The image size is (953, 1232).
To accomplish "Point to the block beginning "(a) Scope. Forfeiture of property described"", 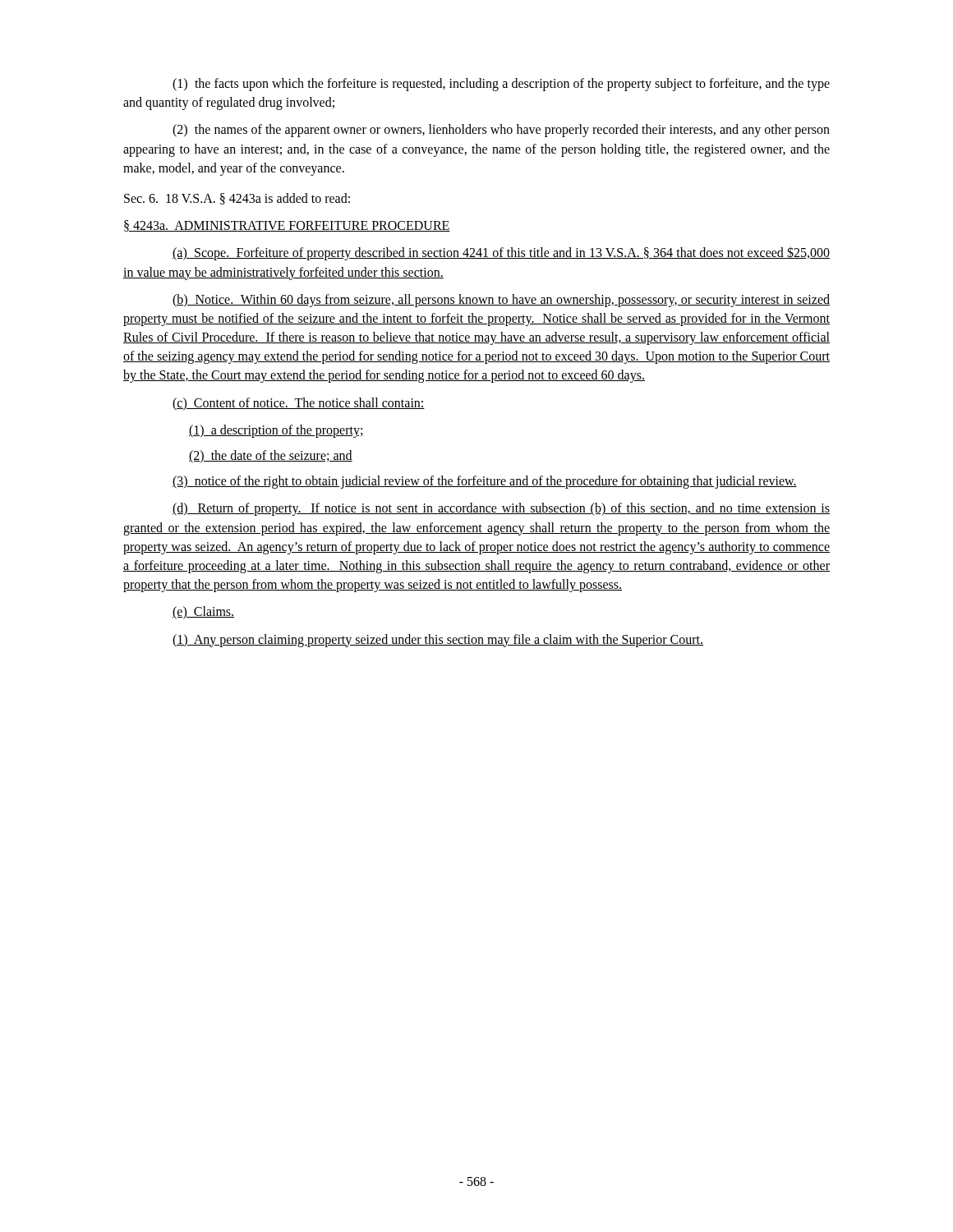I will [x=476, y=262].
